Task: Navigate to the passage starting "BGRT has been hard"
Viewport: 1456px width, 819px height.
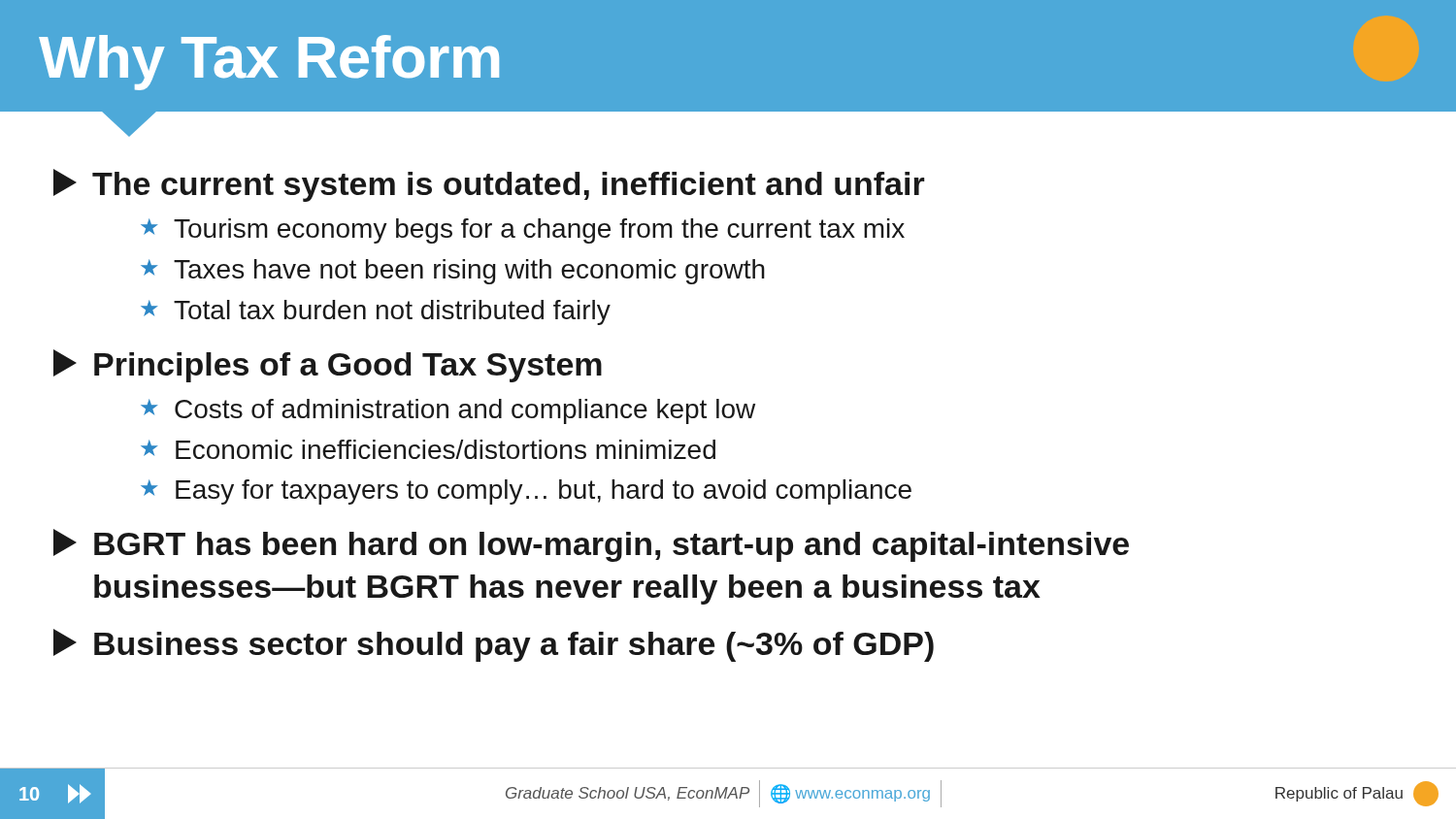Action: (x=592, y=565)
